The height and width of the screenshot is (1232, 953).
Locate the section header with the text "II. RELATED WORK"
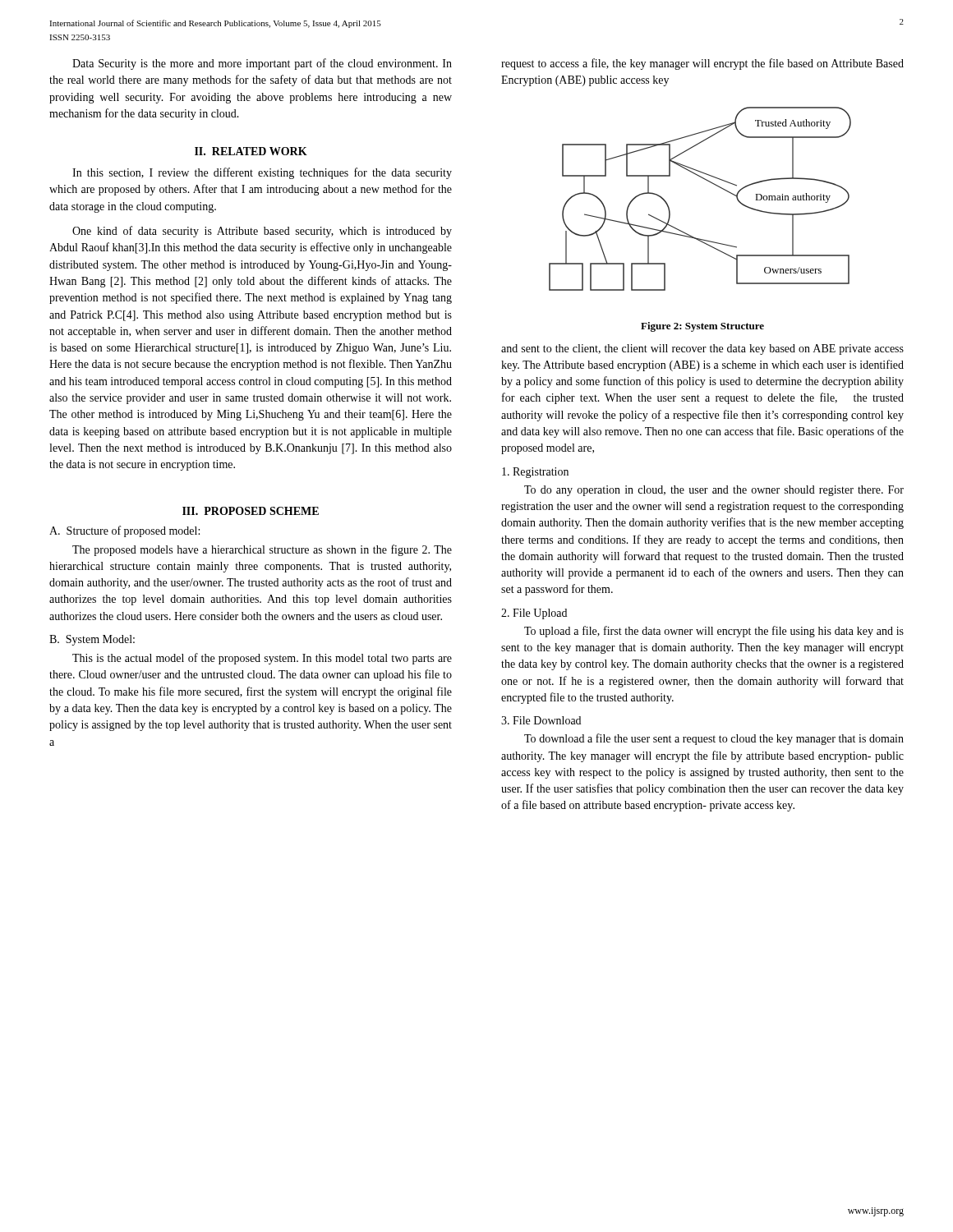[x=251, y=152]
